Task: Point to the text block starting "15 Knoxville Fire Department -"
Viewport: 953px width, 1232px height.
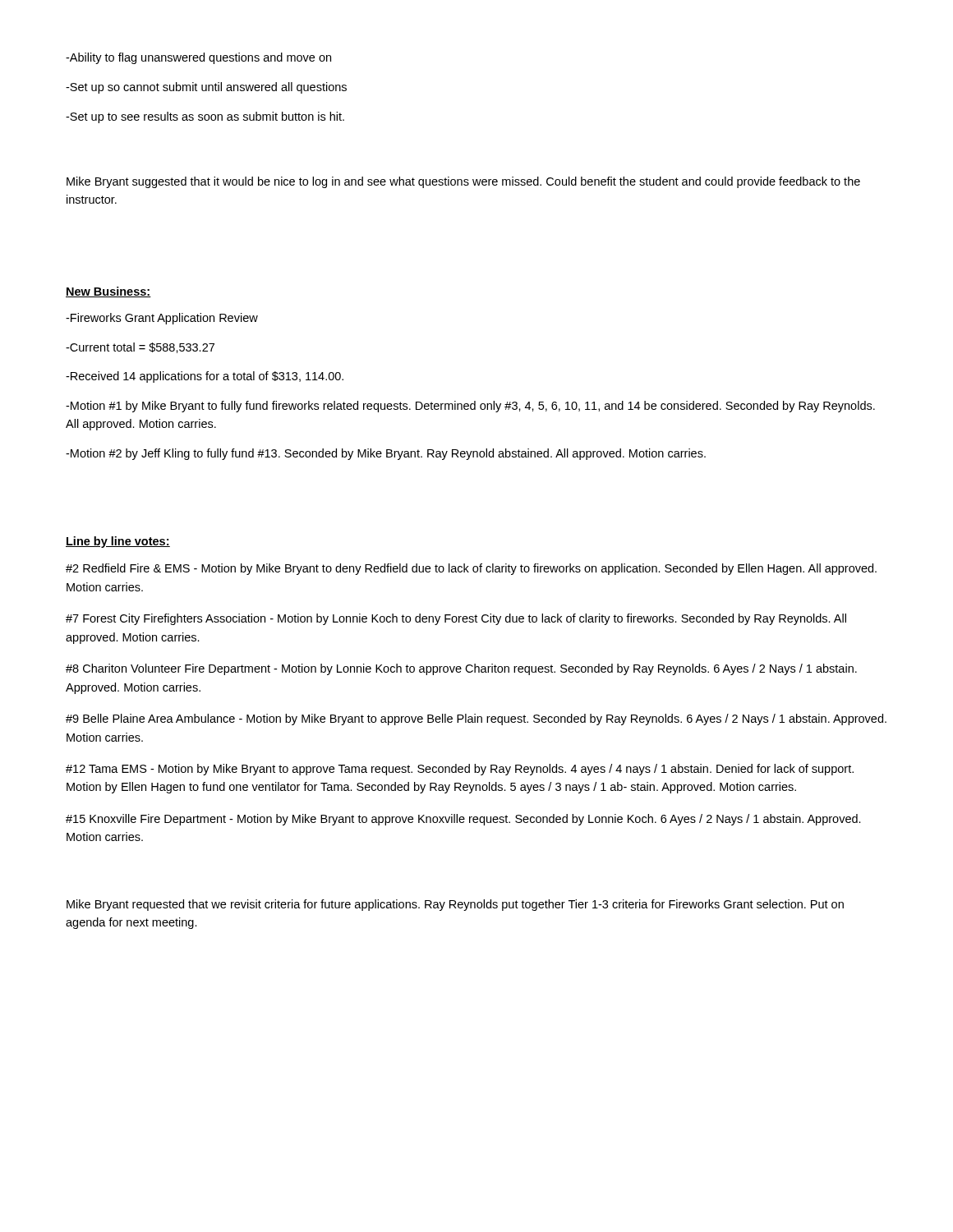Action: coord(464,828)
